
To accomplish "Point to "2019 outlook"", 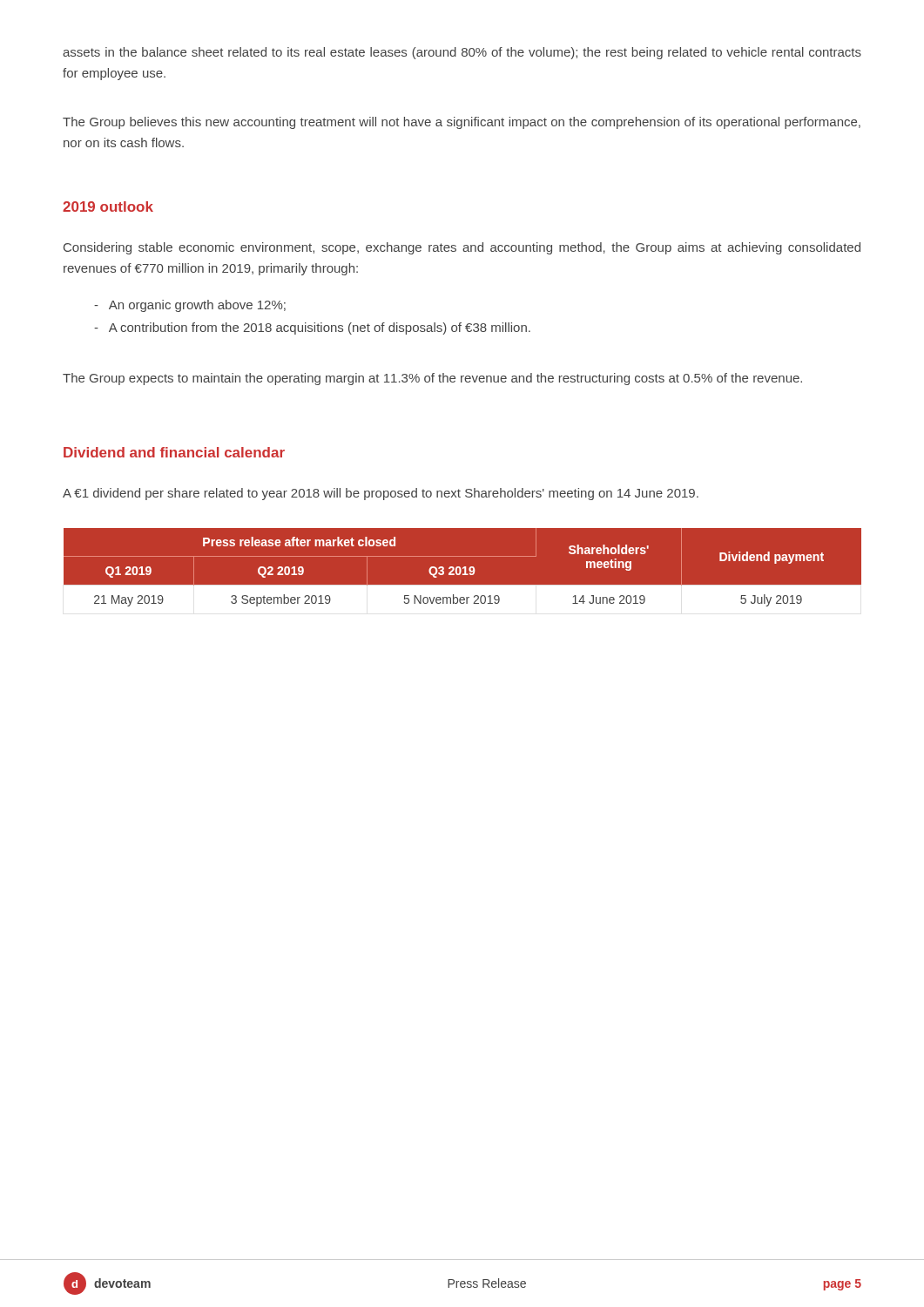I will coord(108,207).
